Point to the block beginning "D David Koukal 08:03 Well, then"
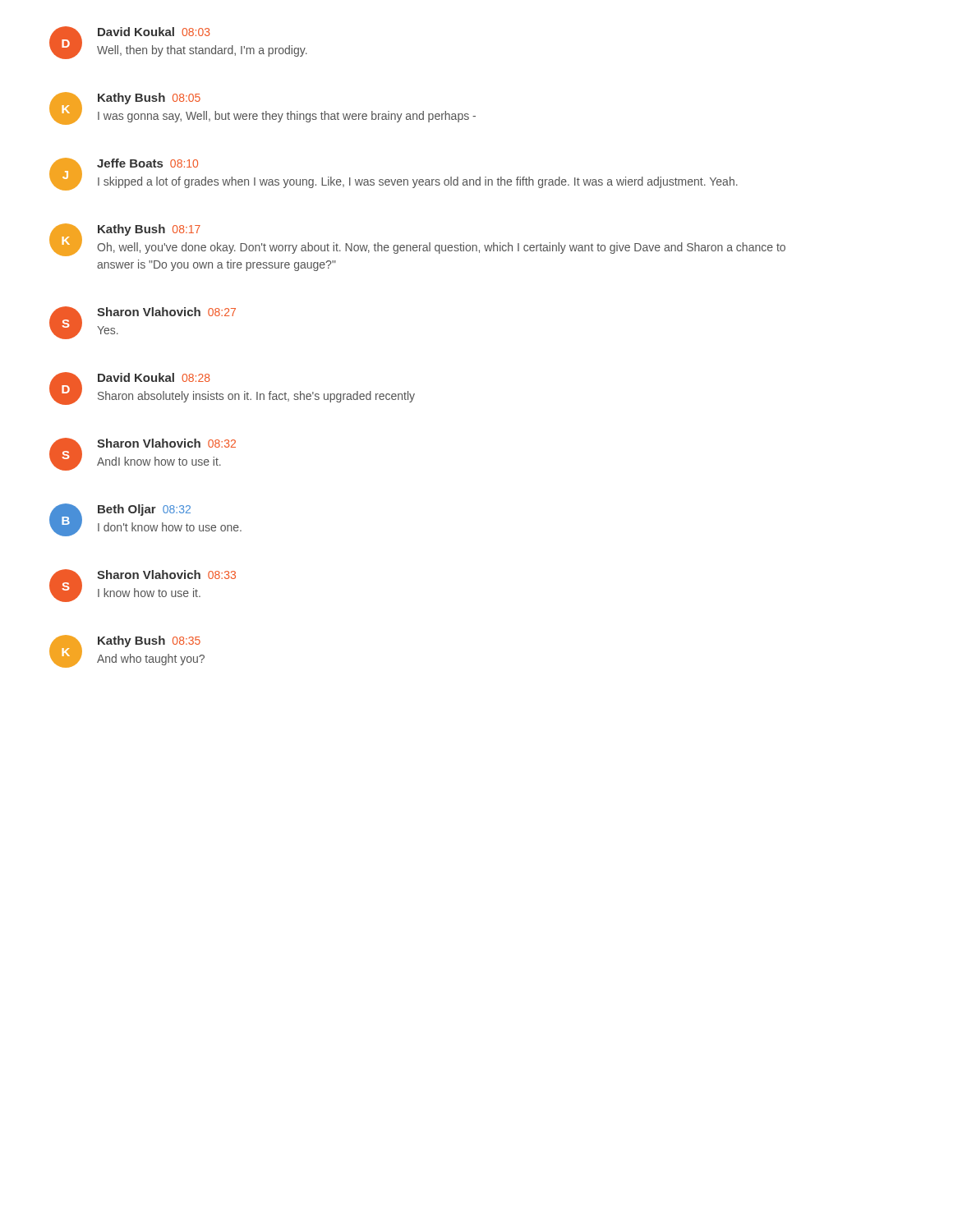This screenshot has width=953, height=1232. [179, 42]
